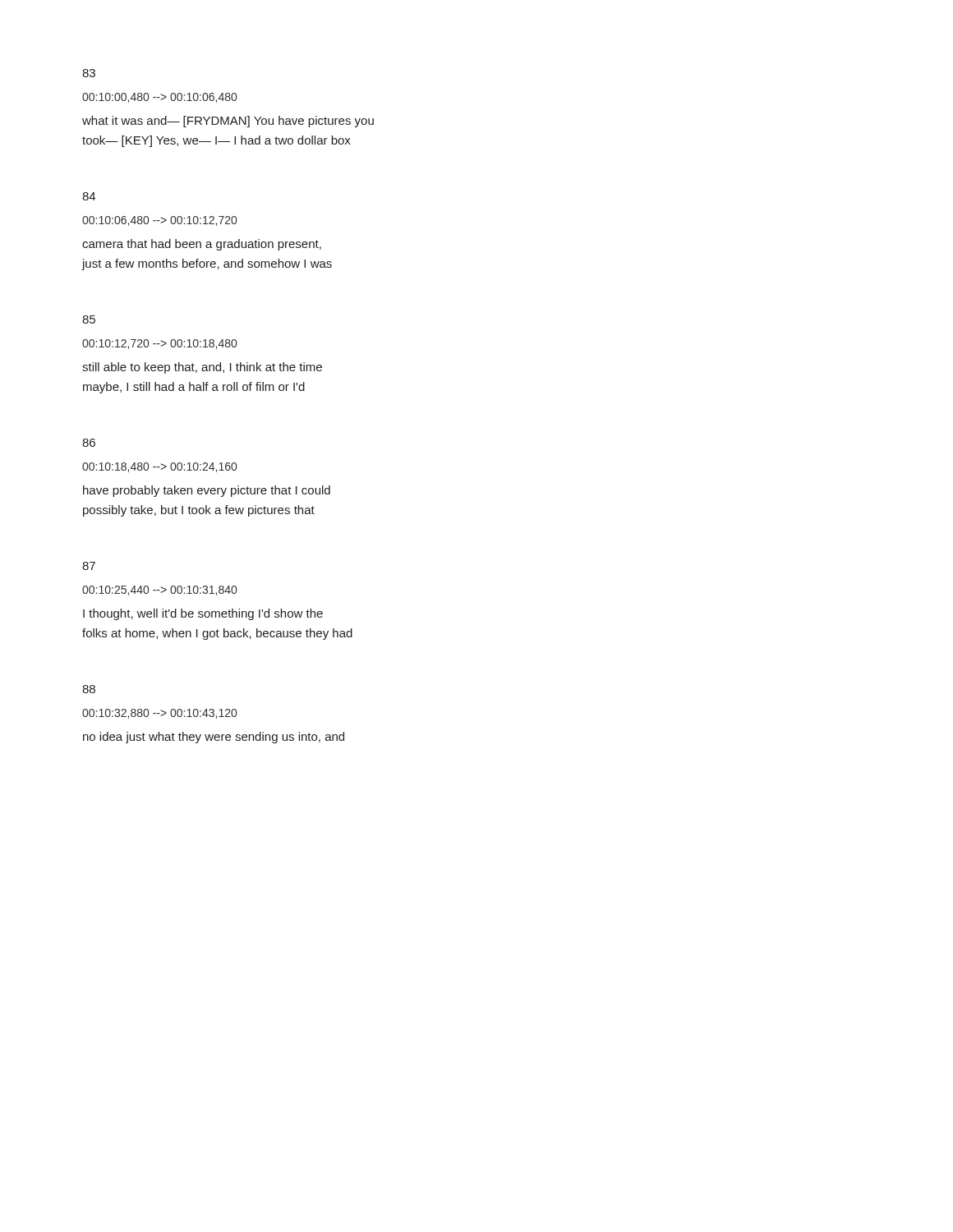
Task: Locate the text with the text "00:10:25,440 --> 00:10:31,840"
Action: pos(160,590)
